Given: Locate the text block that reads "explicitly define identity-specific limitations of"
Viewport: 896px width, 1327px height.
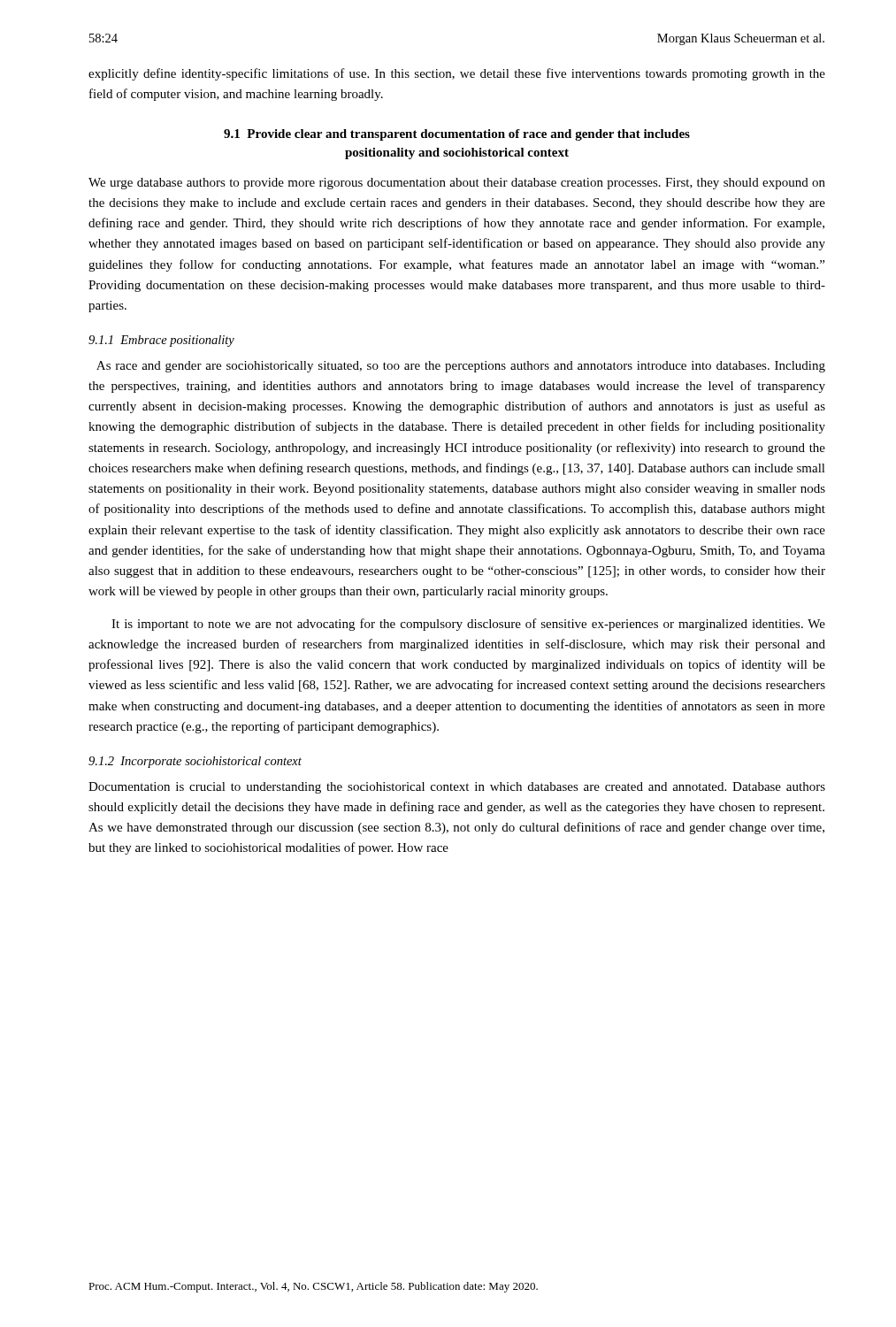Looking at the screenshot, I should [457, 84].
